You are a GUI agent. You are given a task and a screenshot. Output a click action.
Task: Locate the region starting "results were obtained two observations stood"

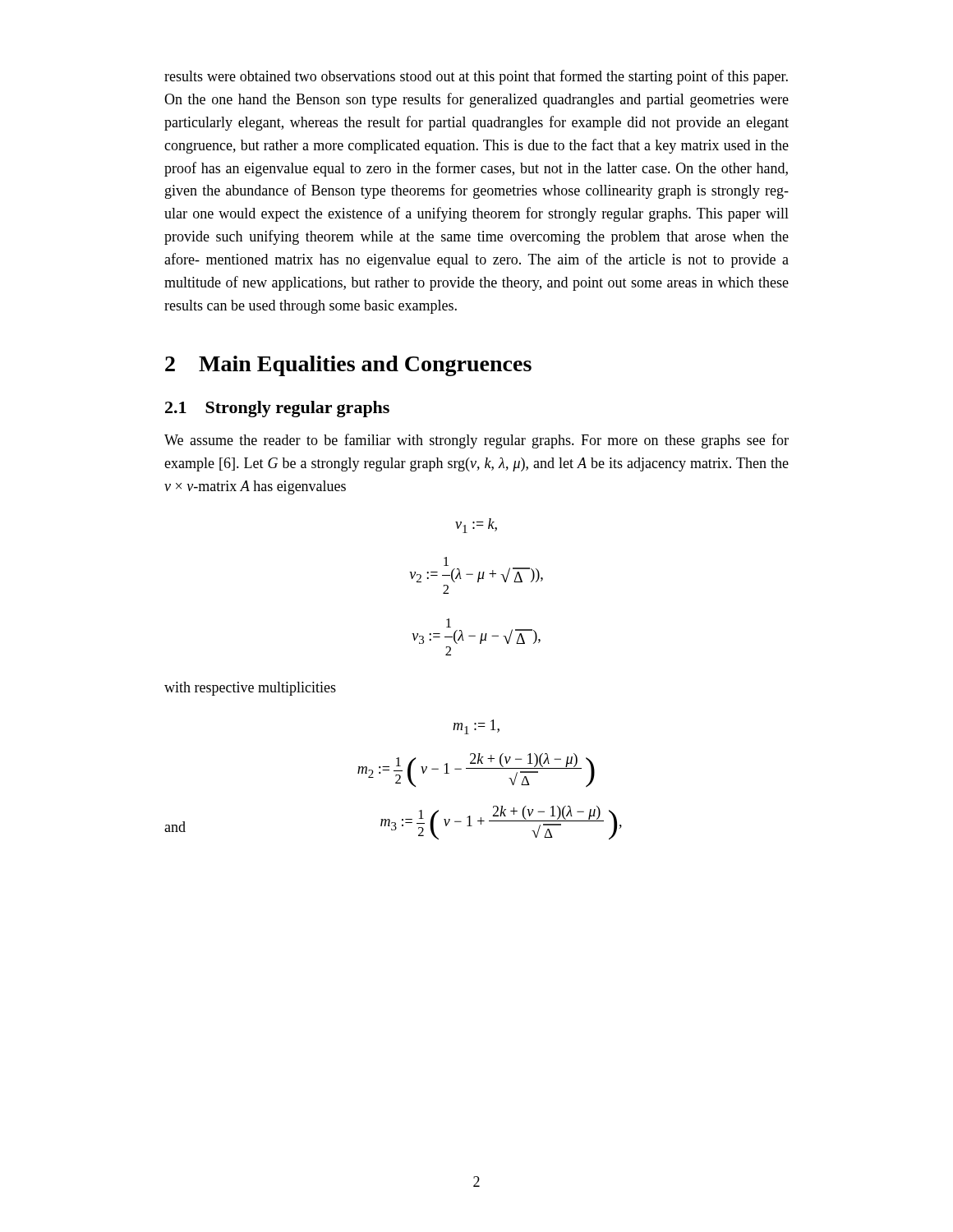[x=476, y=191]
